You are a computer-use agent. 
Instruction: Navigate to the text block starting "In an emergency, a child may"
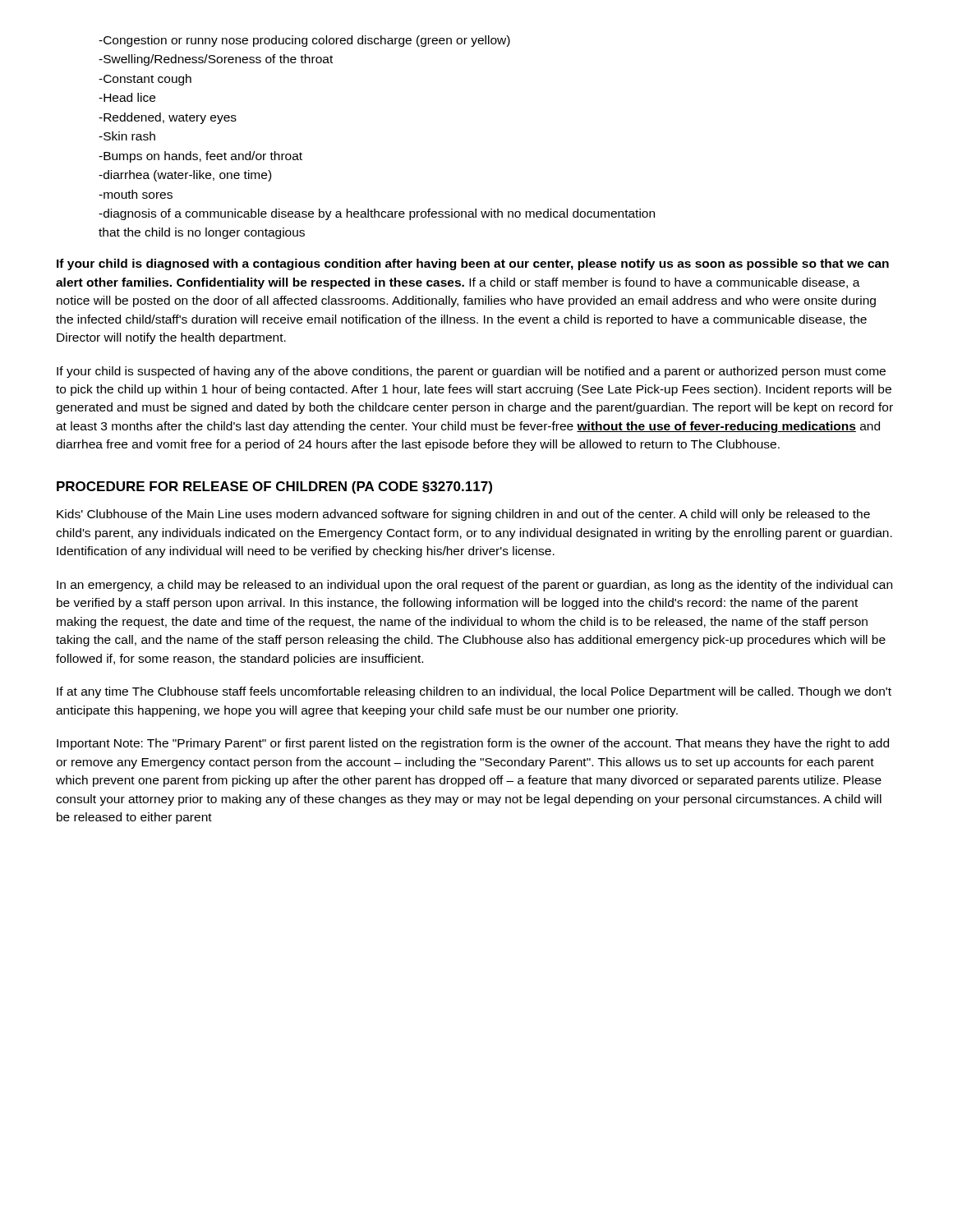[474, 621]
